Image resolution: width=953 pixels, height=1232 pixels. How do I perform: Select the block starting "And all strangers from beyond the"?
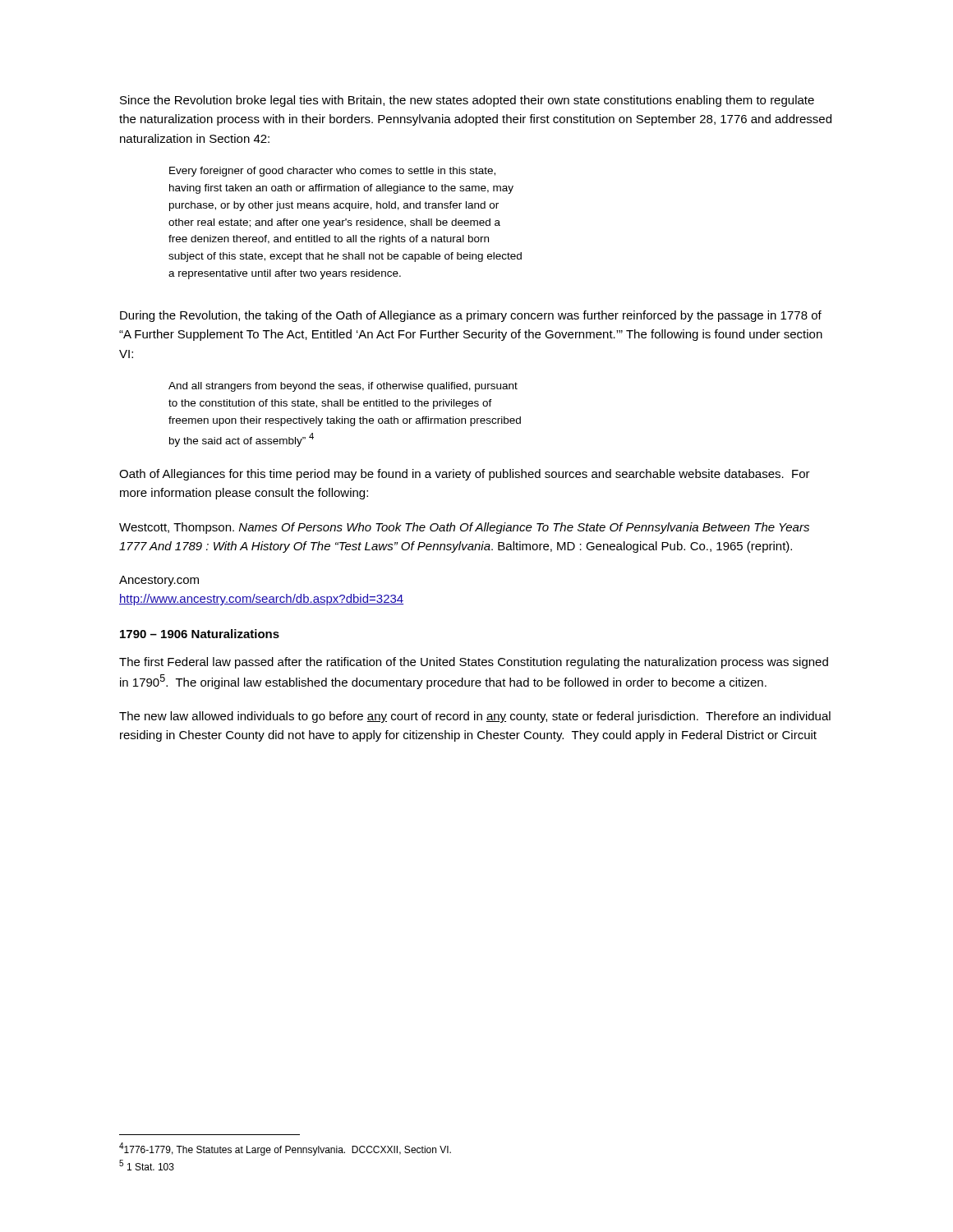(x=345, y=413)
